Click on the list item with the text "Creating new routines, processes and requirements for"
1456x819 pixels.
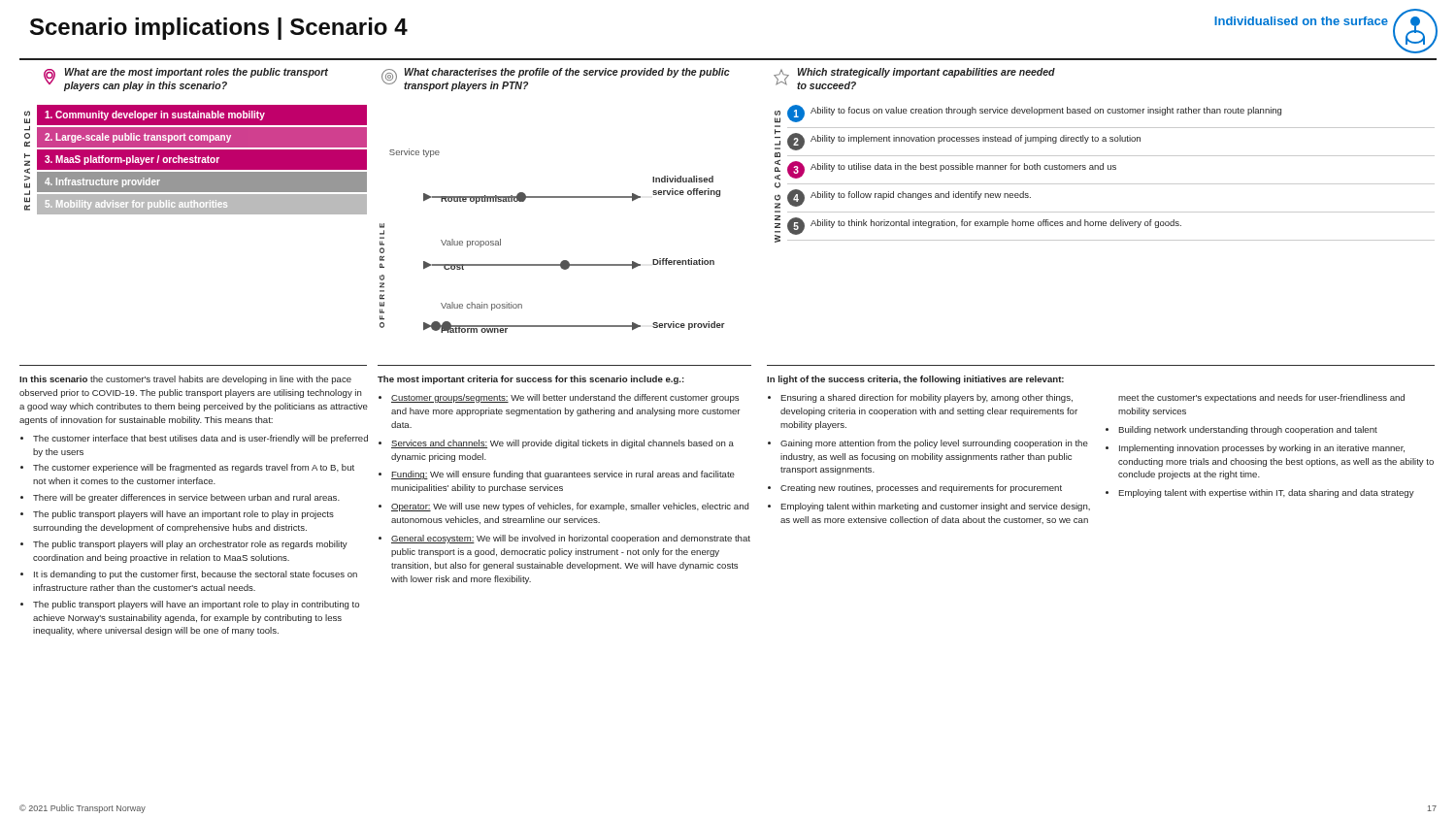point(921,488)
